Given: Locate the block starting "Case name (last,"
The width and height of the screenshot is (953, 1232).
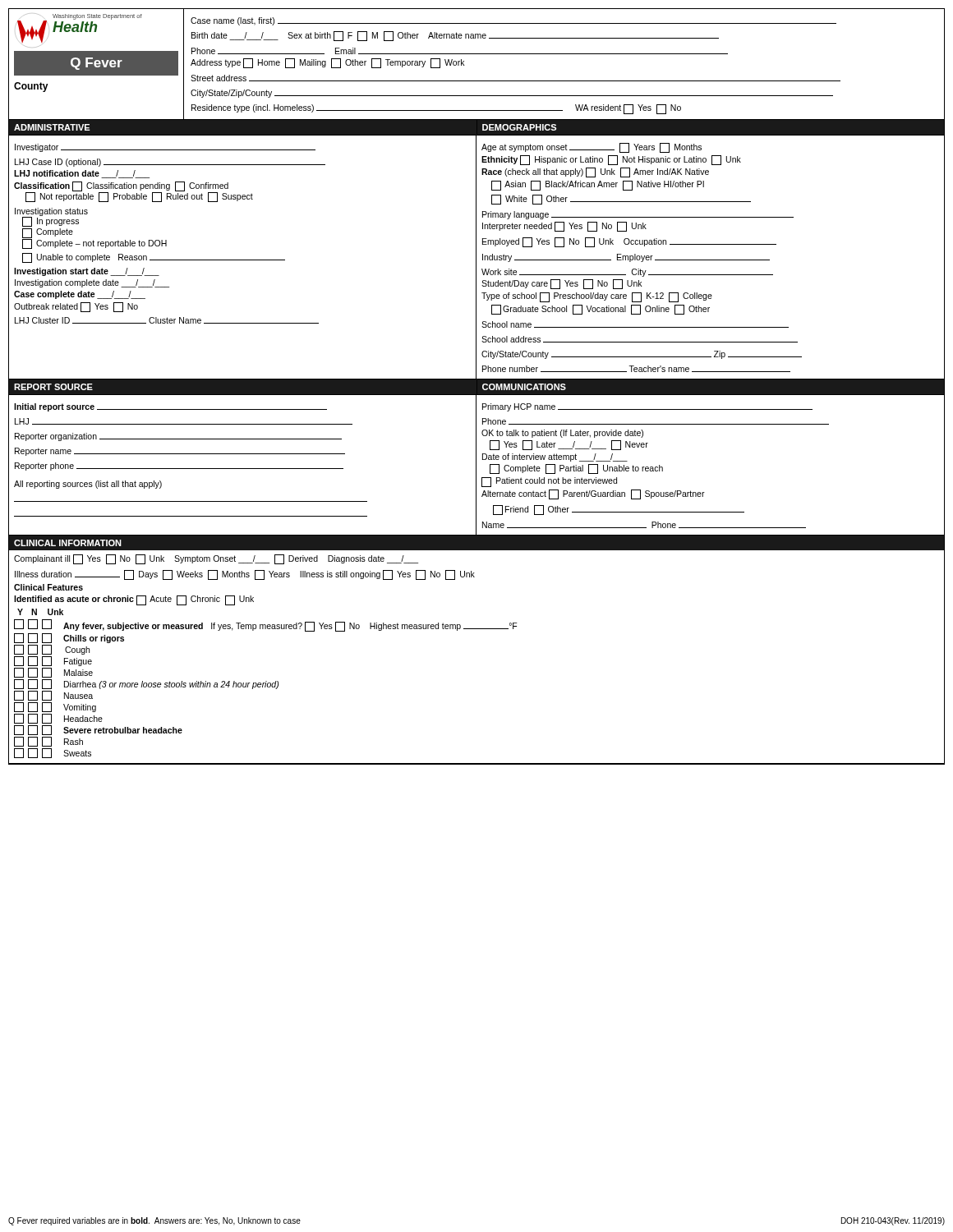Looking at the screenshot, I should point(513,19).
